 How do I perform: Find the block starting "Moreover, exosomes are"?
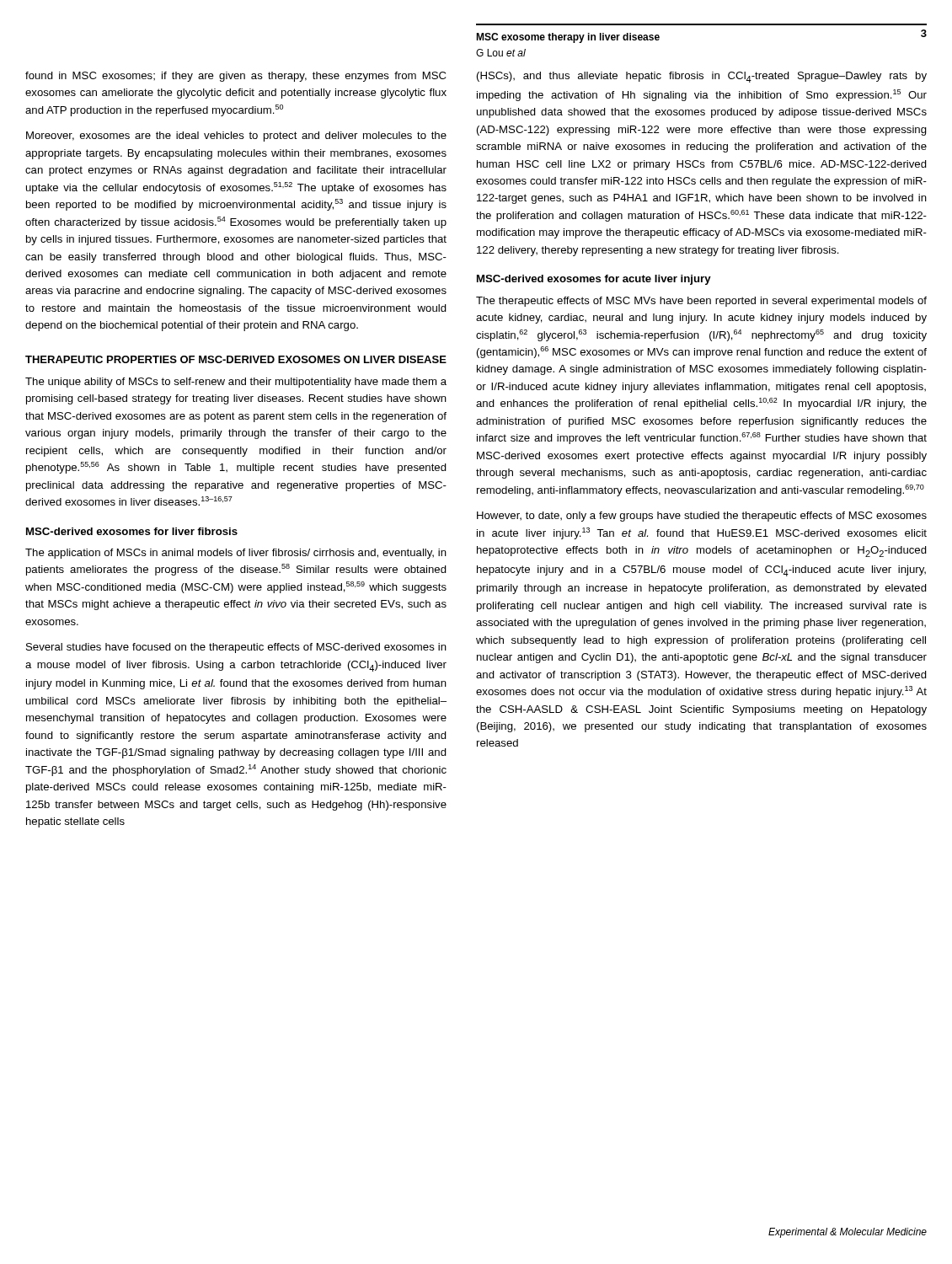[236, 231]
